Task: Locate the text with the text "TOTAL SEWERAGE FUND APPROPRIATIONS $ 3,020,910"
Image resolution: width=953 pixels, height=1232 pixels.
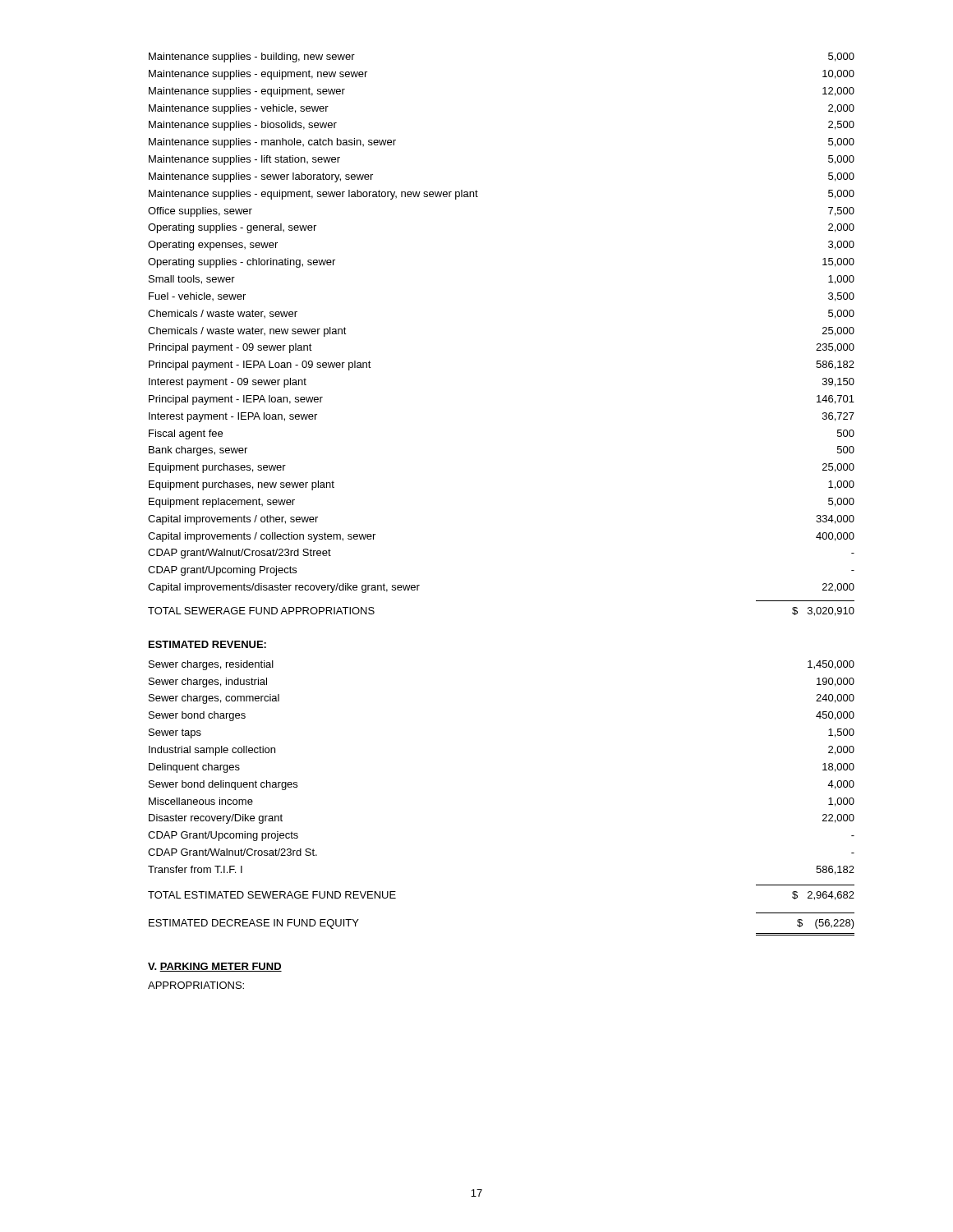Action: coord(257,611)
